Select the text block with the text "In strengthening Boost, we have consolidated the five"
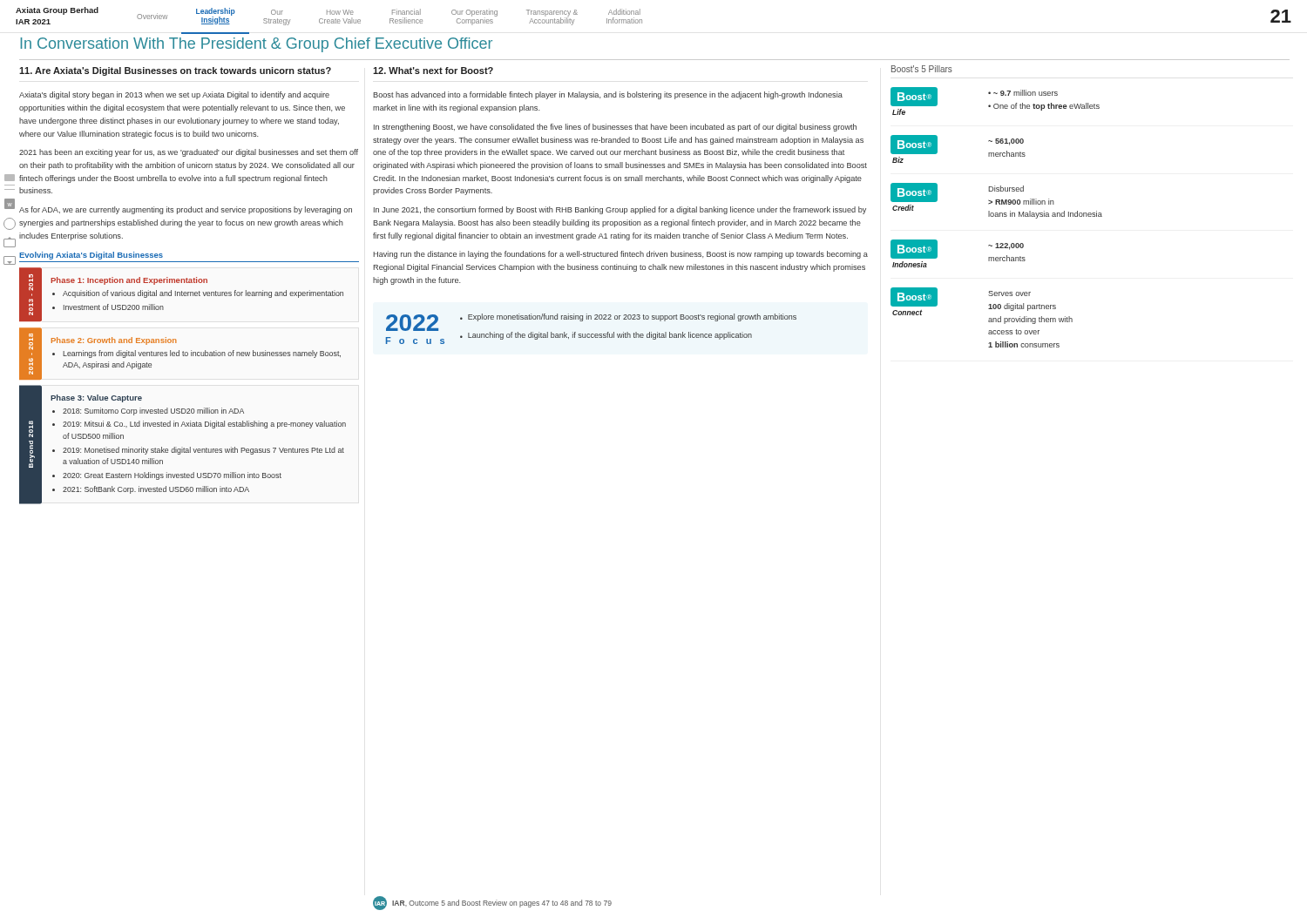1307x924 pixels. pyautogui.click(x=620, y=159)
